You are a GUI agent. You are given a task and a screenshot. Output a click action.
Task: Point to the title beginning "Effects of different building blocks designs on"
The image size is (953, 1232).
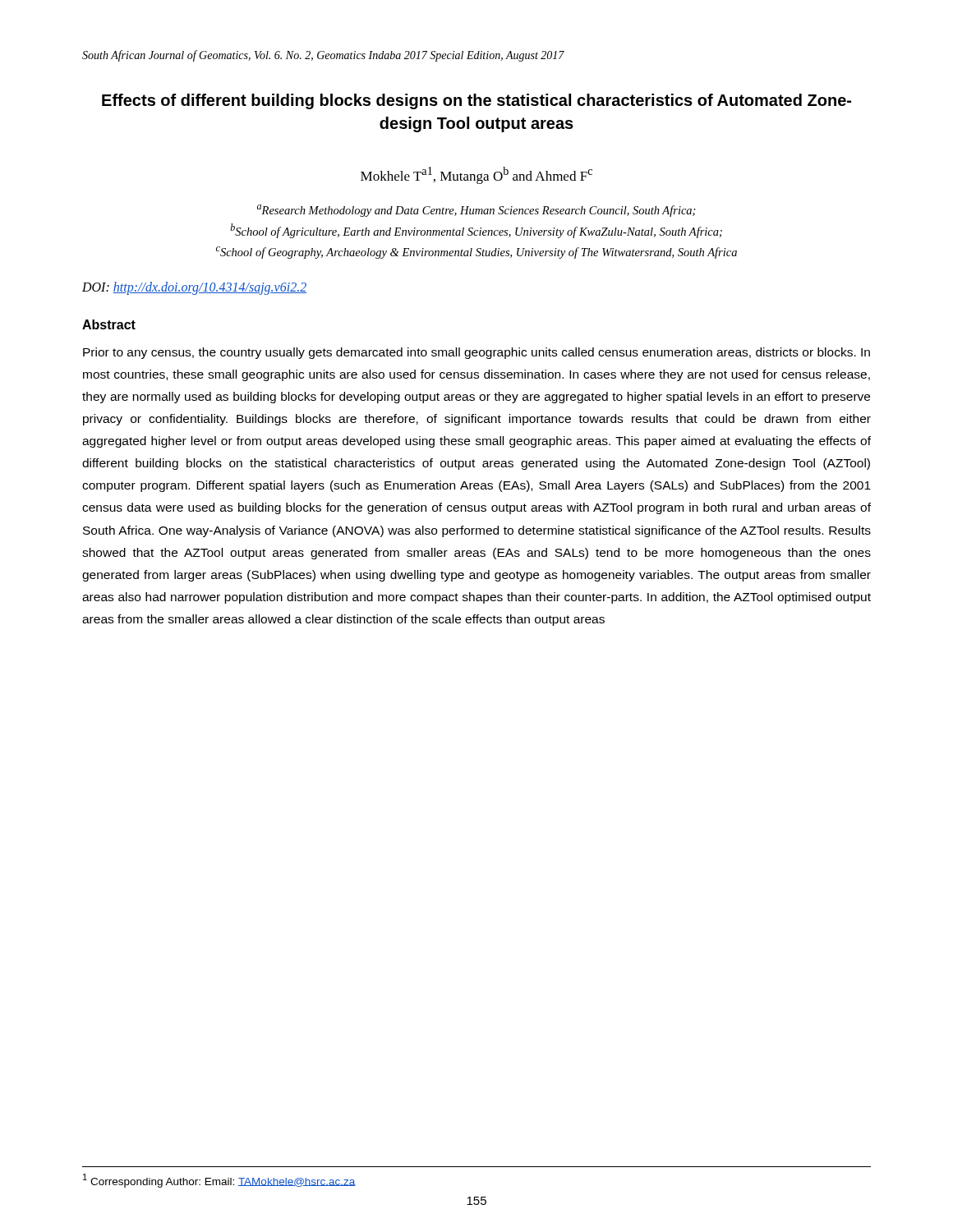coord(476,112)
